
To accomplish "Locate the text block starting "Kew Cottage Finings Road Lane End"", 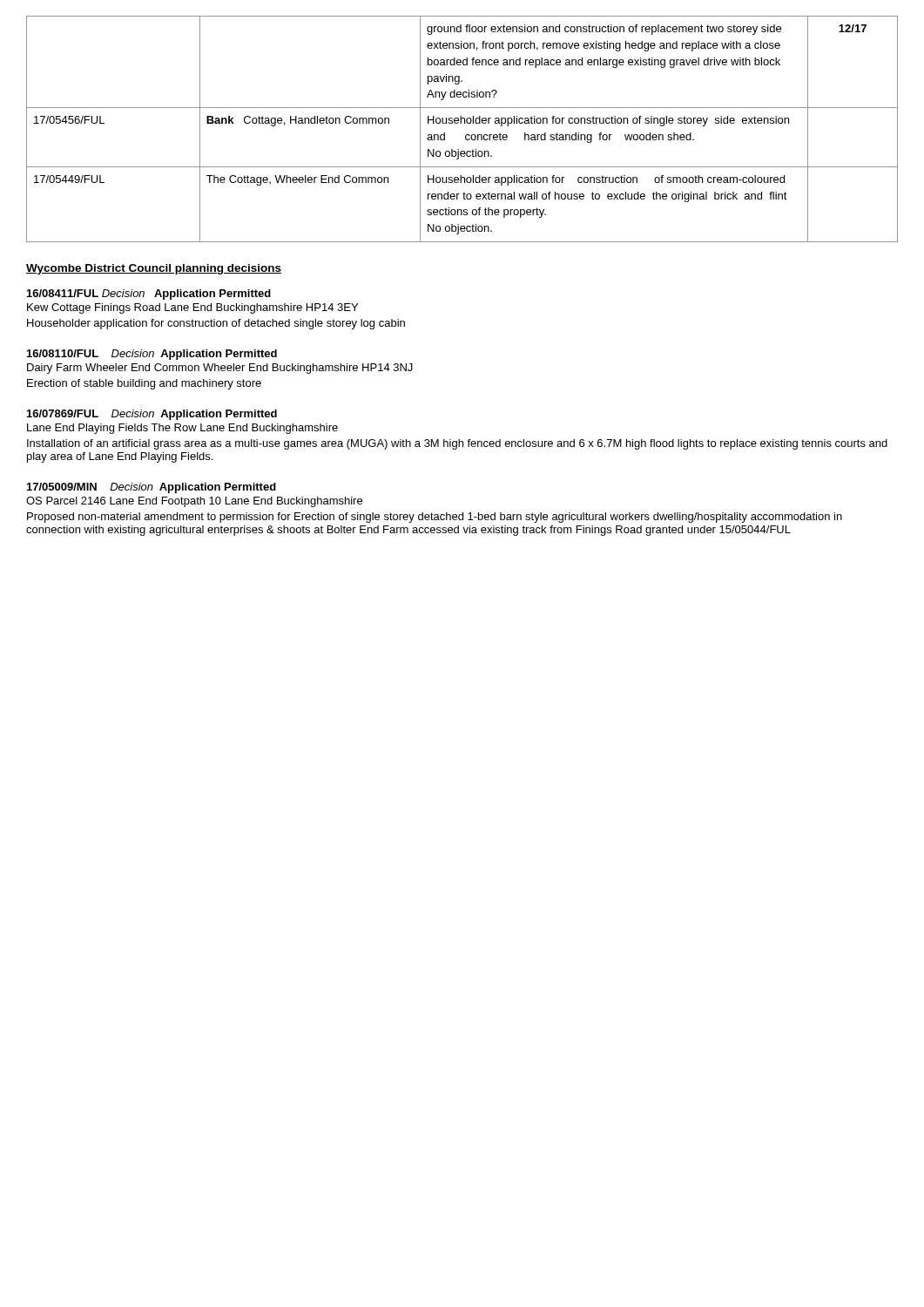I will (x=192, y=307).
